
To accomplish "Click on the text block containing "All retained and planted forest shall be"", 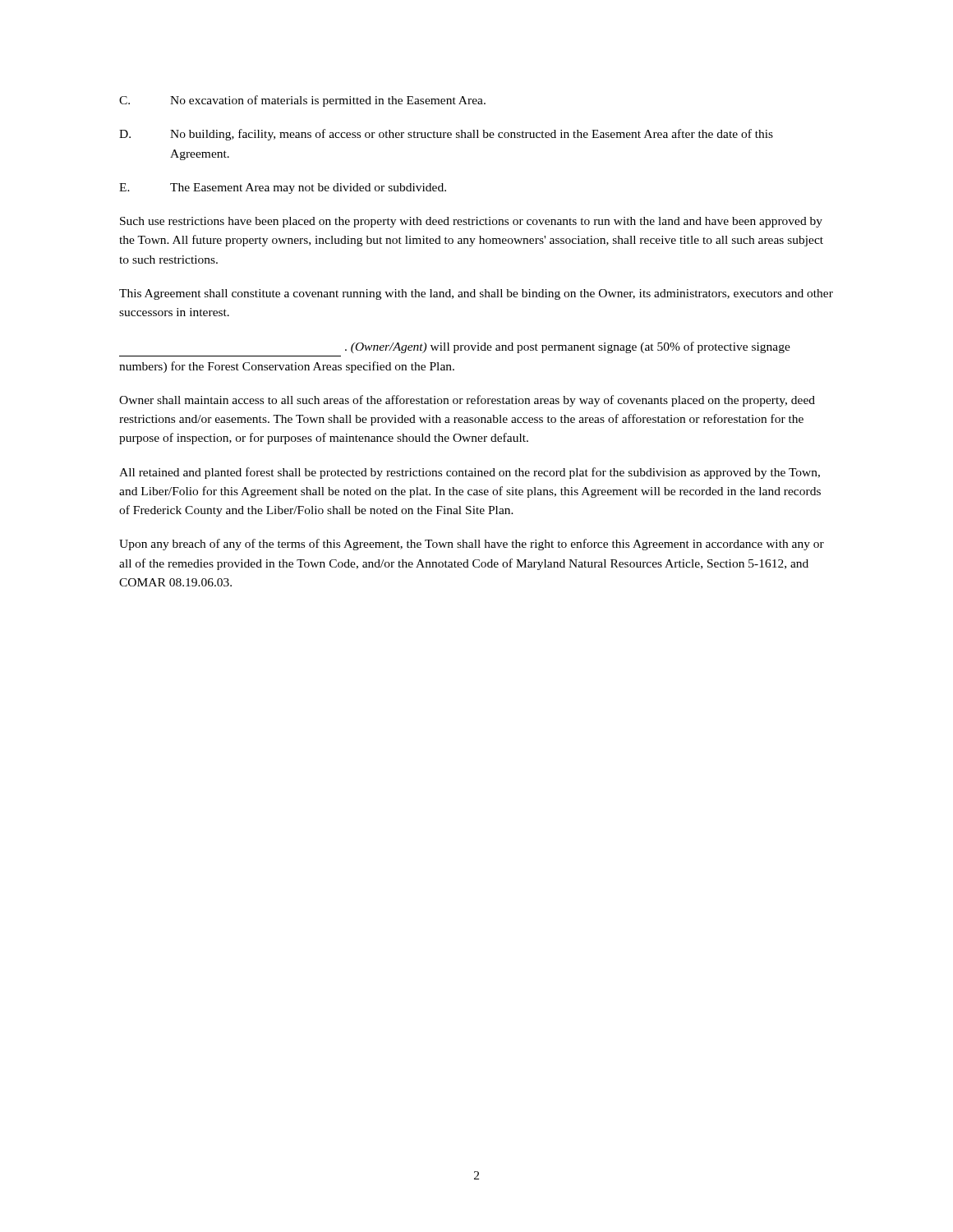I will (x=470, y=491).
